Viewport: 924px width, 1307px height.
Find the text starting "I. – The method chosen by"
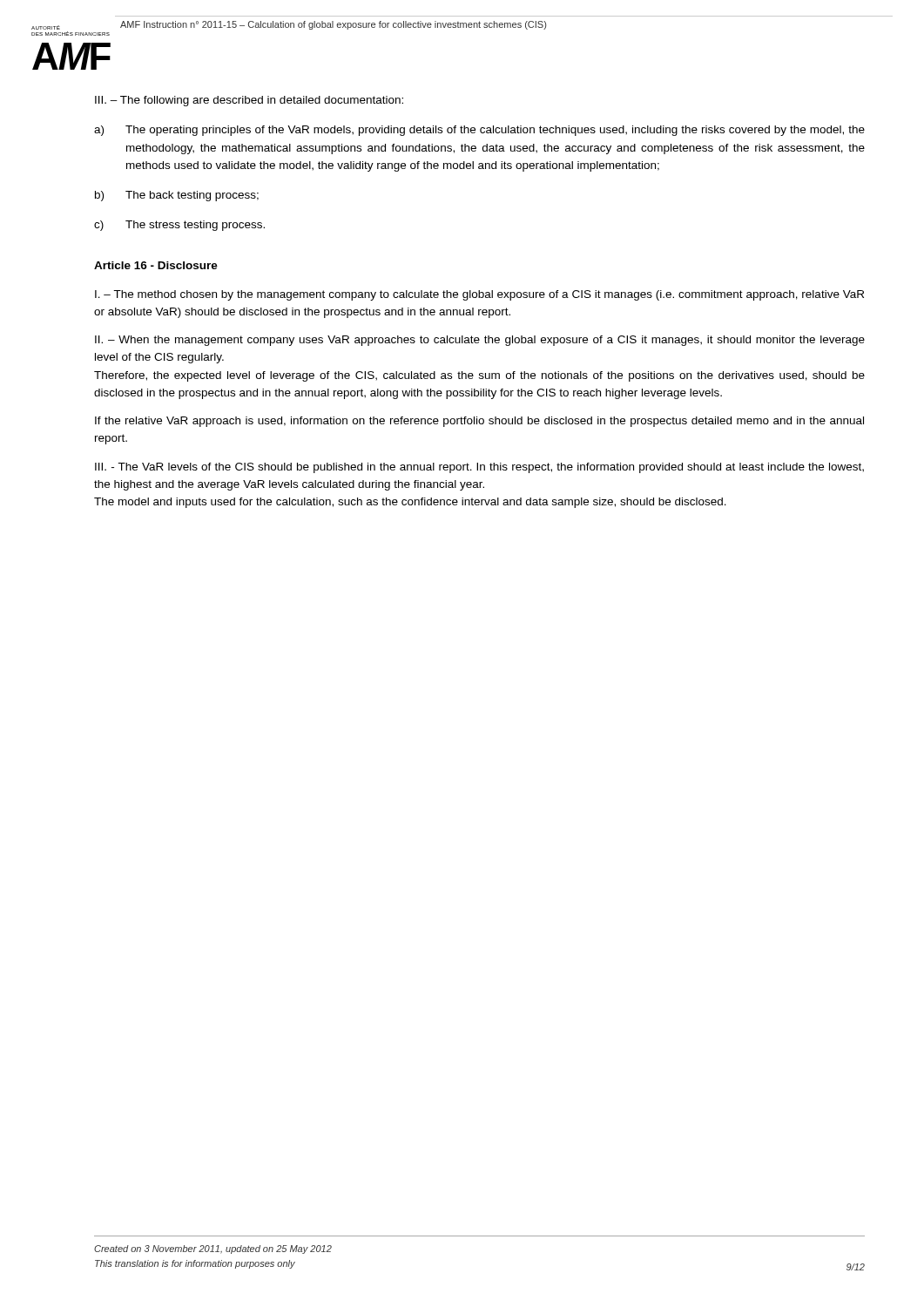click(x=479, y=303)
